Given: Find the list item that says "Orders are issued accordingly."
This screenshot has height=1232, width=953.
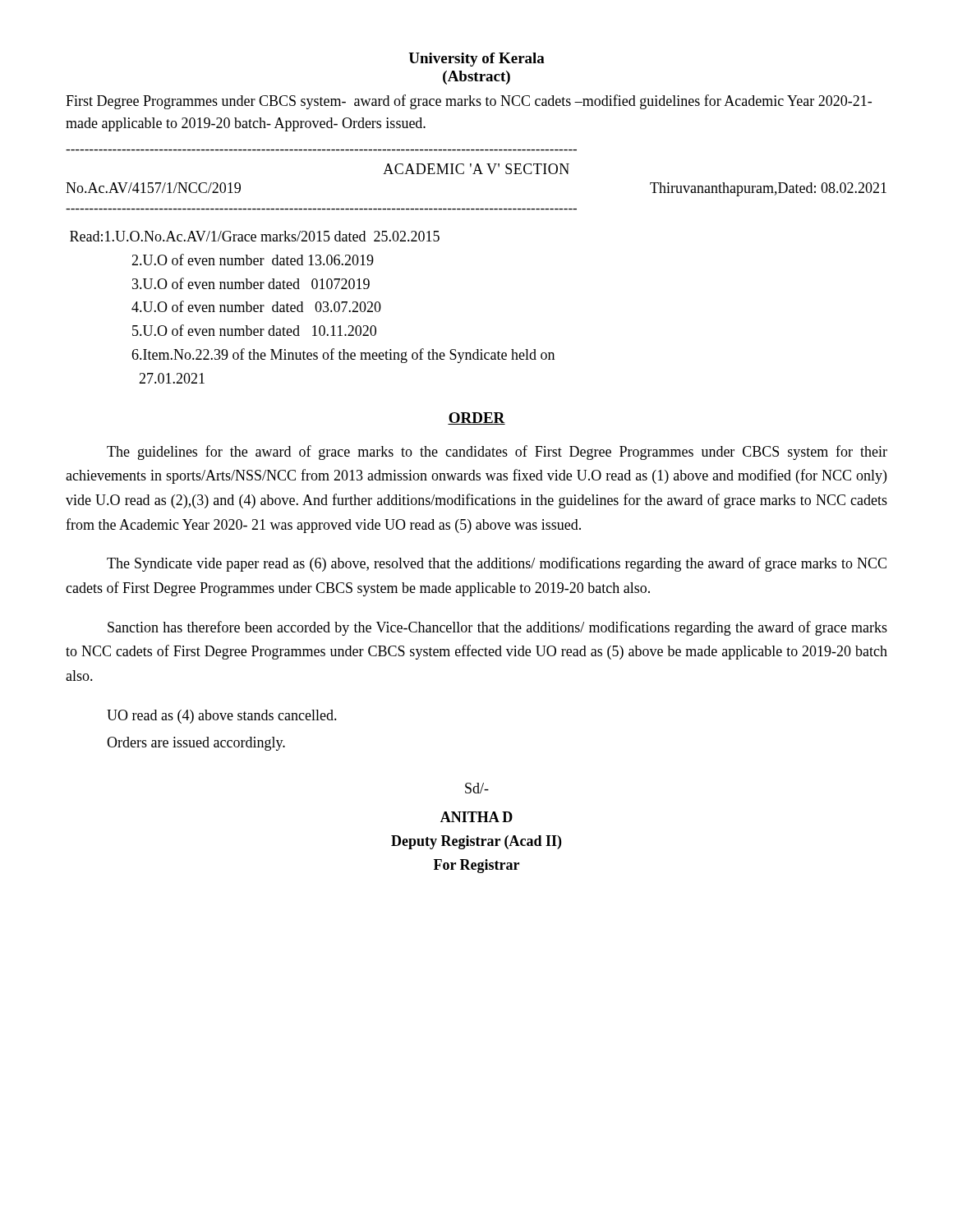Looking at the screenshot, I should click(x=196, y=743).
